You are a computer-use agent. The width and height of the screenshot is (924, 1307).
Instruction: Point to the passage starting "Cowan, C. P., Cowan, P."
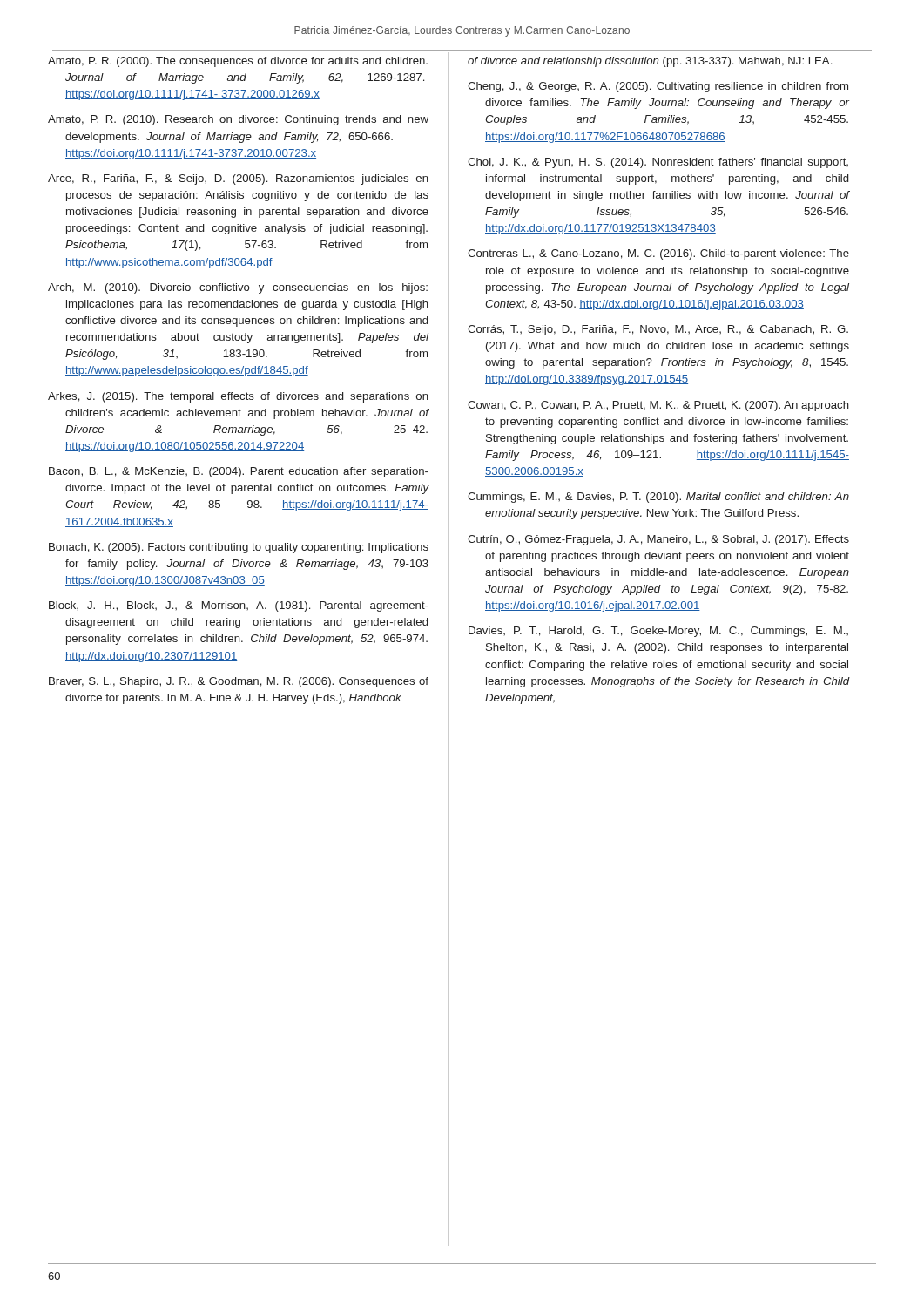tap(658, 438)
